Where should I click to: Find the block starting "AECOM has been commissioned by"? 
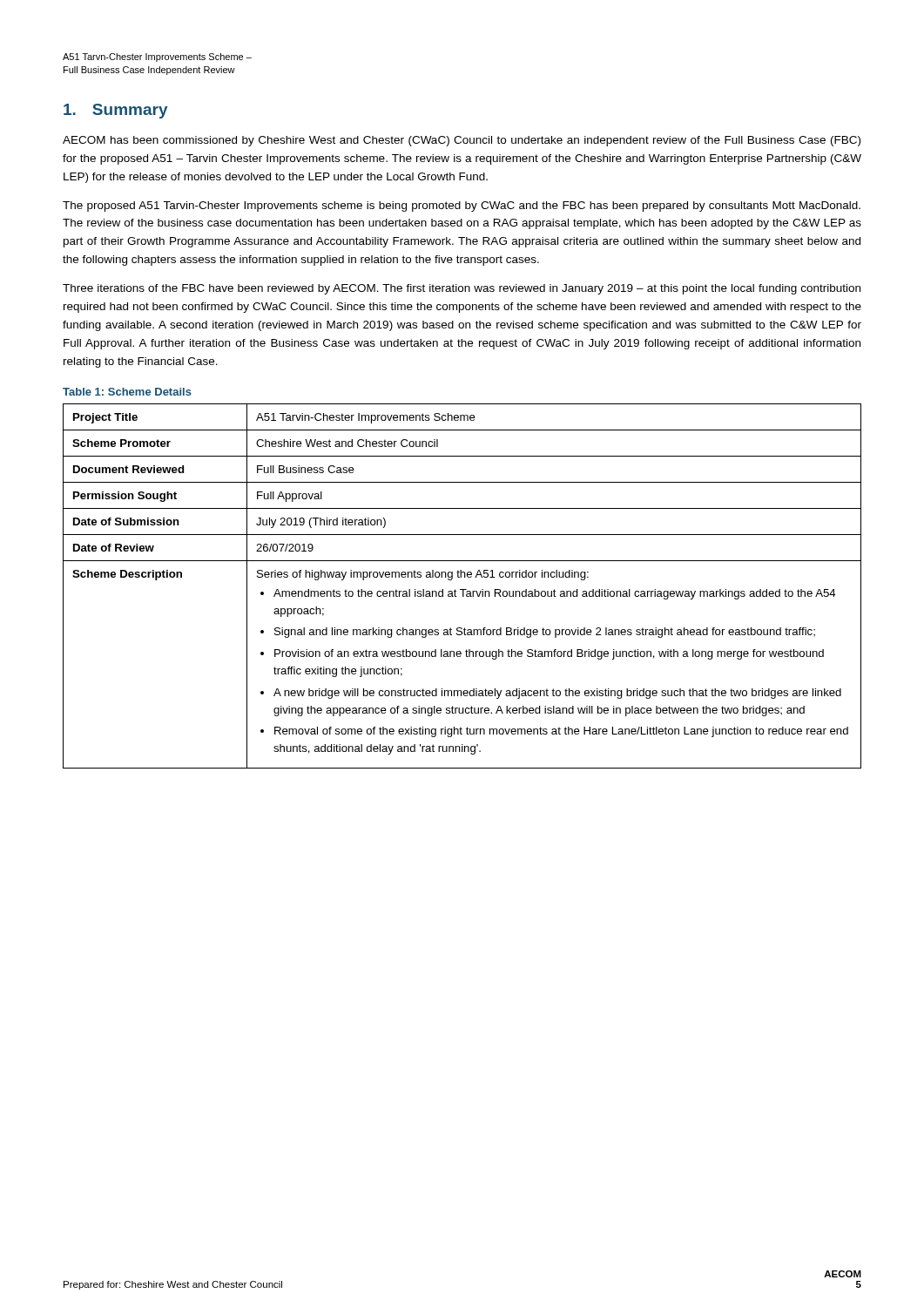462,158
